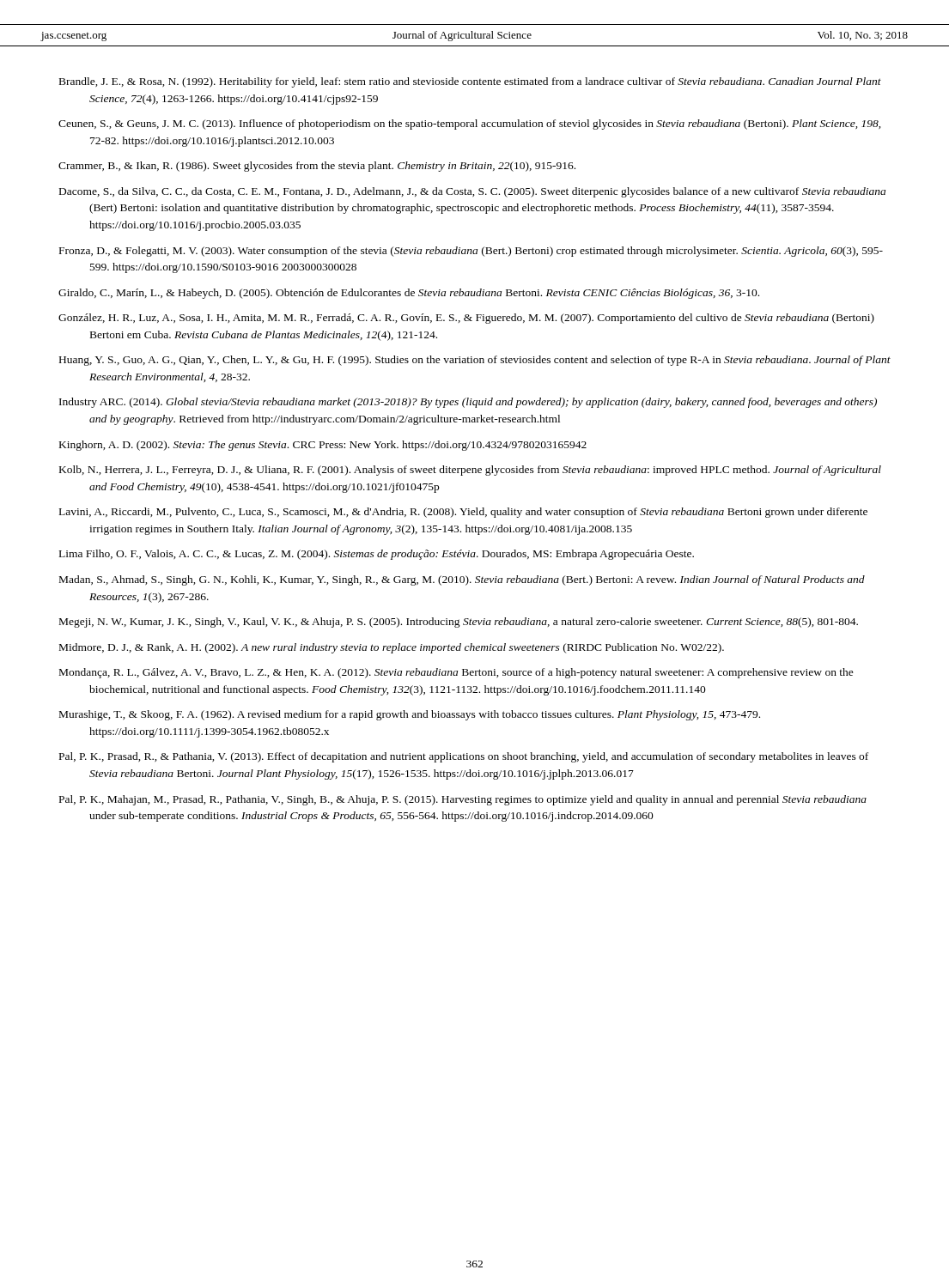Find the text starting "Fronza, D., & Folegatti,"

(x=471, y=258)
